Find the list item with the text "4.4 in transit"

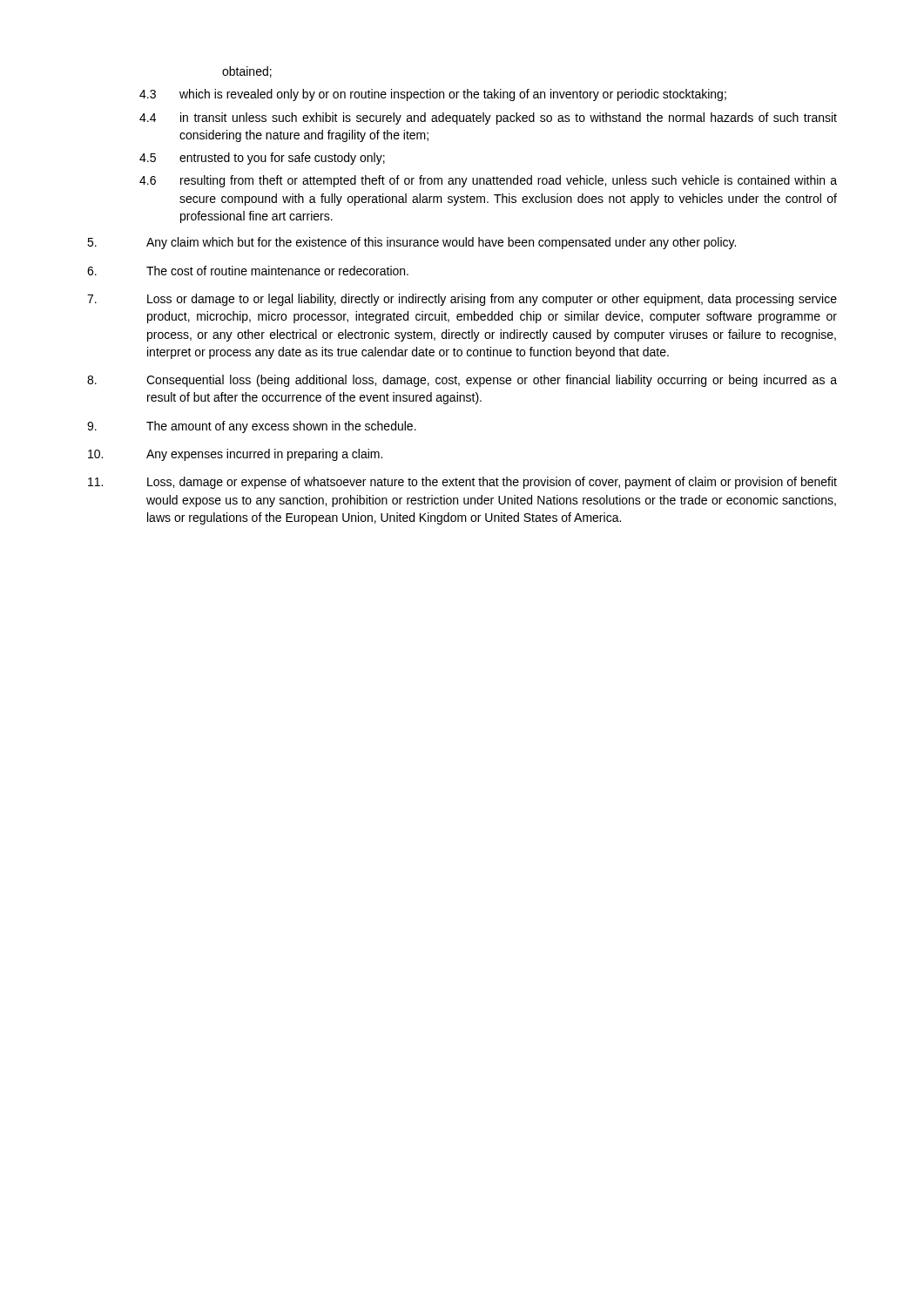point(488,126)
